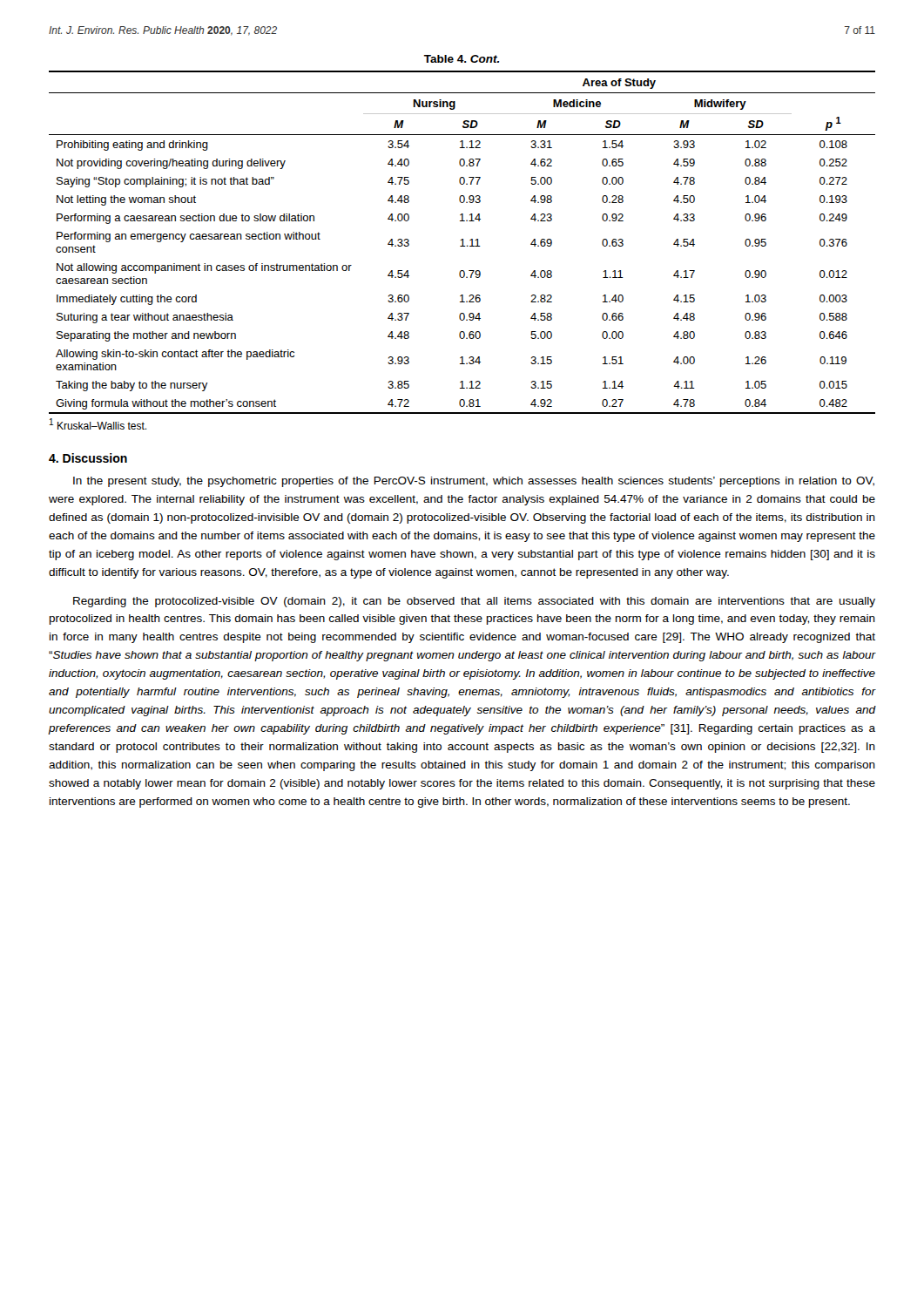
Task: Find the caption
Action: tap(462, 59)
